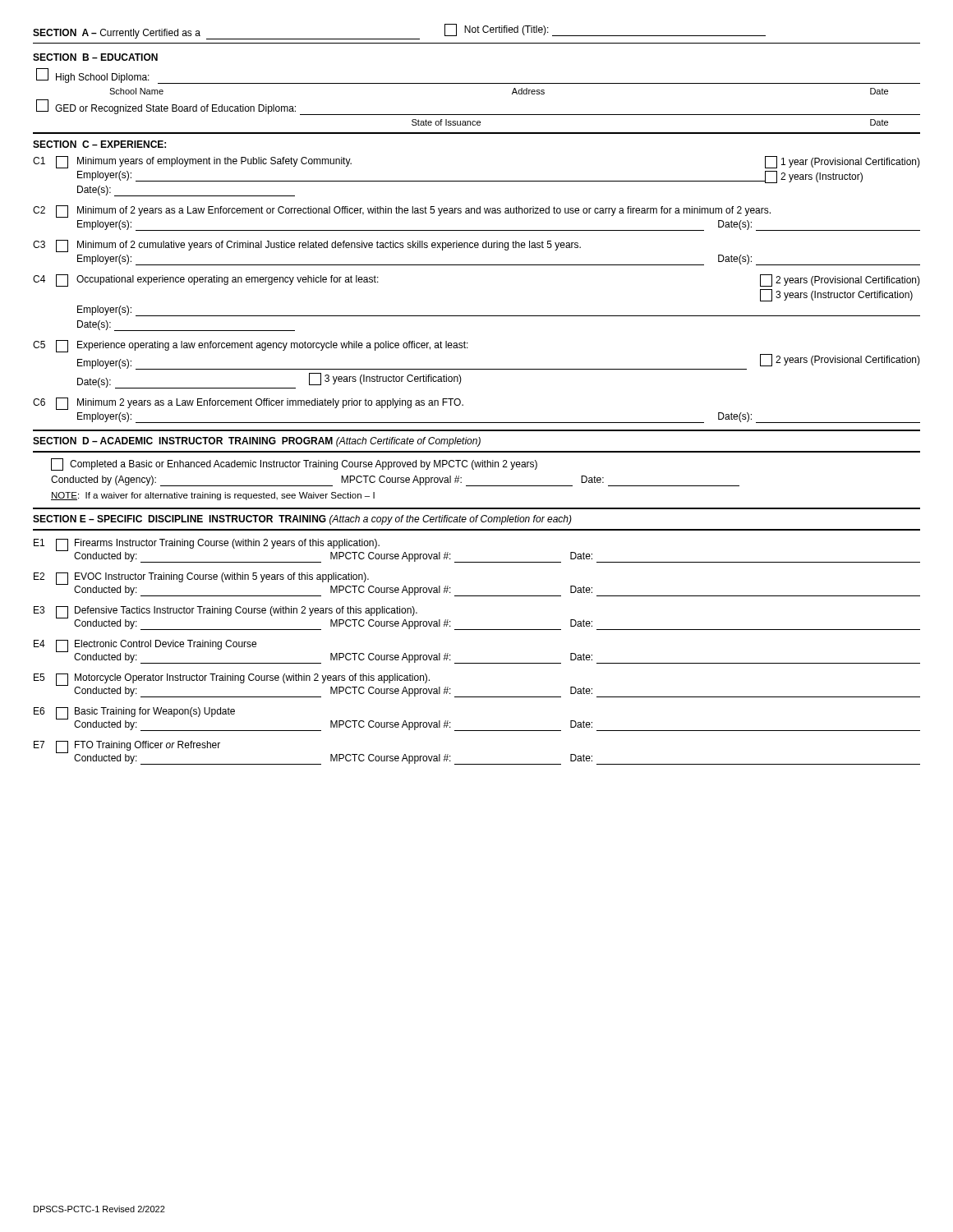The height and width of the screenshot is (1232, 953).
Task: Locate the list item that reads "C1 Minimum years of employment in"
Action: click(476, 176)
